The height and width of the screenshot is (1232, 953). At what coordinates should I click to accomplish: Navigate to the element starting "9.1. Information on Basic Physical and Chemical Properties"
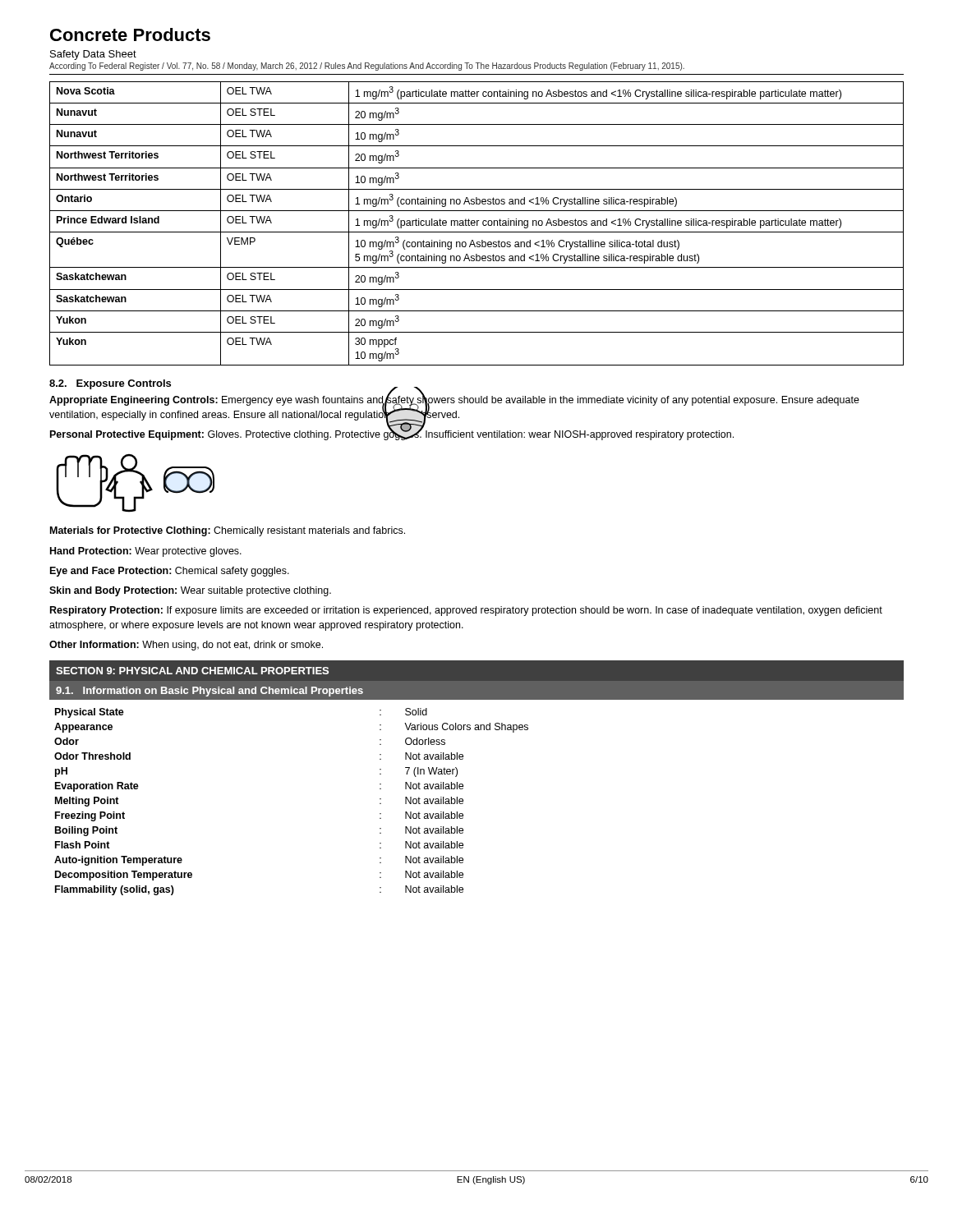210,691
